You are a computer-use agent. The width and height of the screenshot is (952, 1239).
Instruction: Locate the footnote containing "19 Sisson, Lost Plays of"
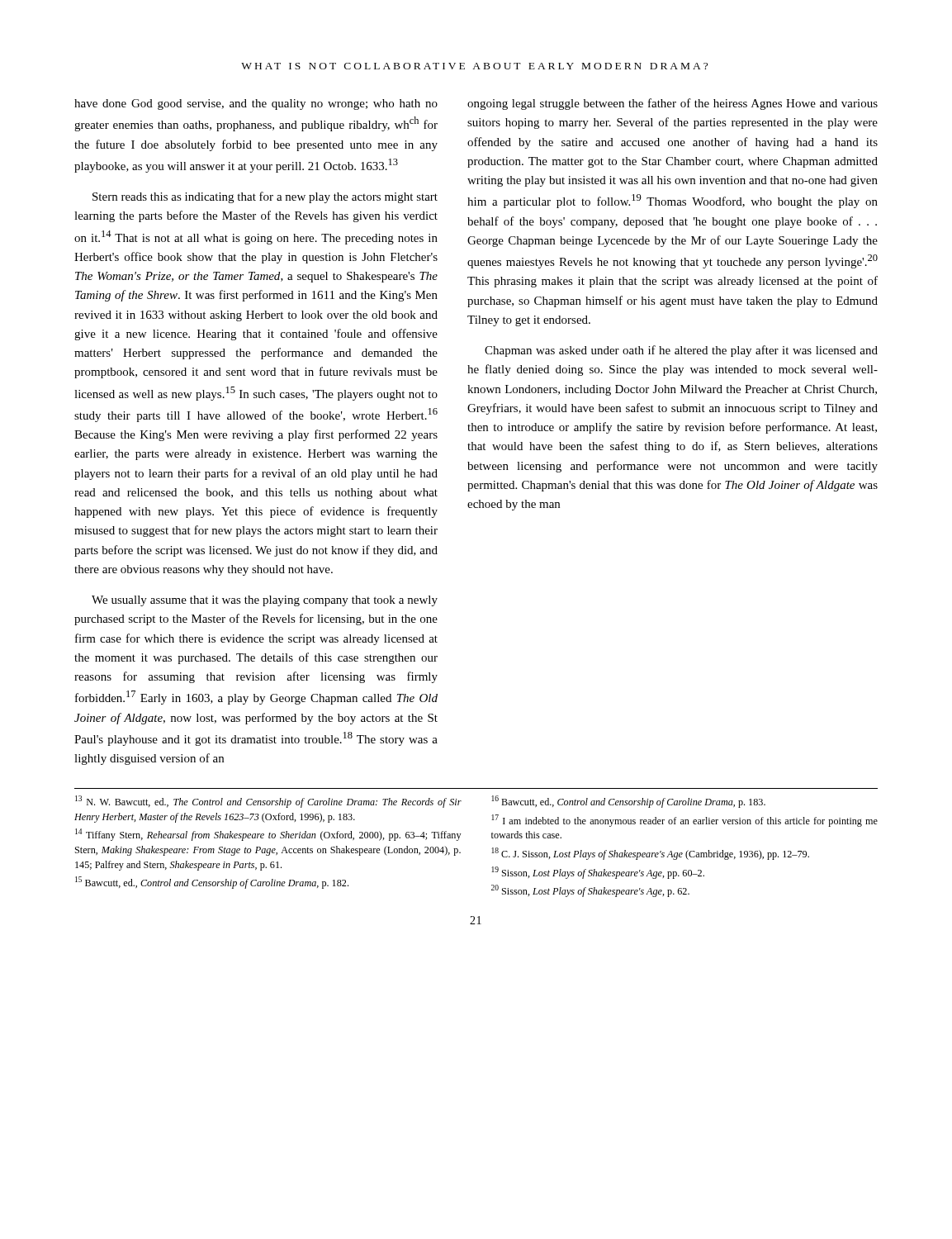coord(598,872)
